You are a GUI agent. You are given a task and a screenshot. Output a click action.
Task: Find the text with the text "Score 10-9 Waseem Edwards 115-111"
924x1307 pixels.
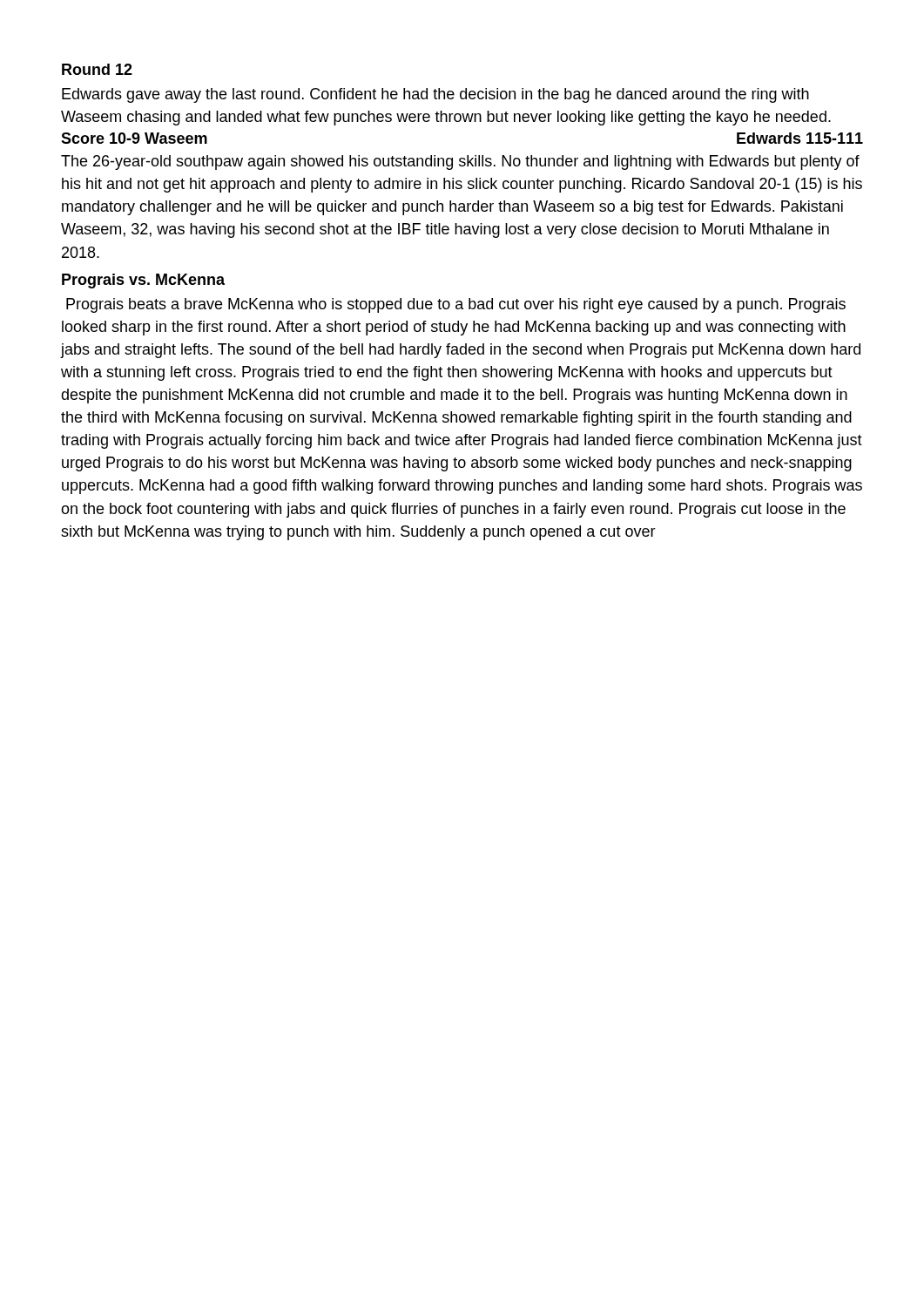(x=125, y=138)
